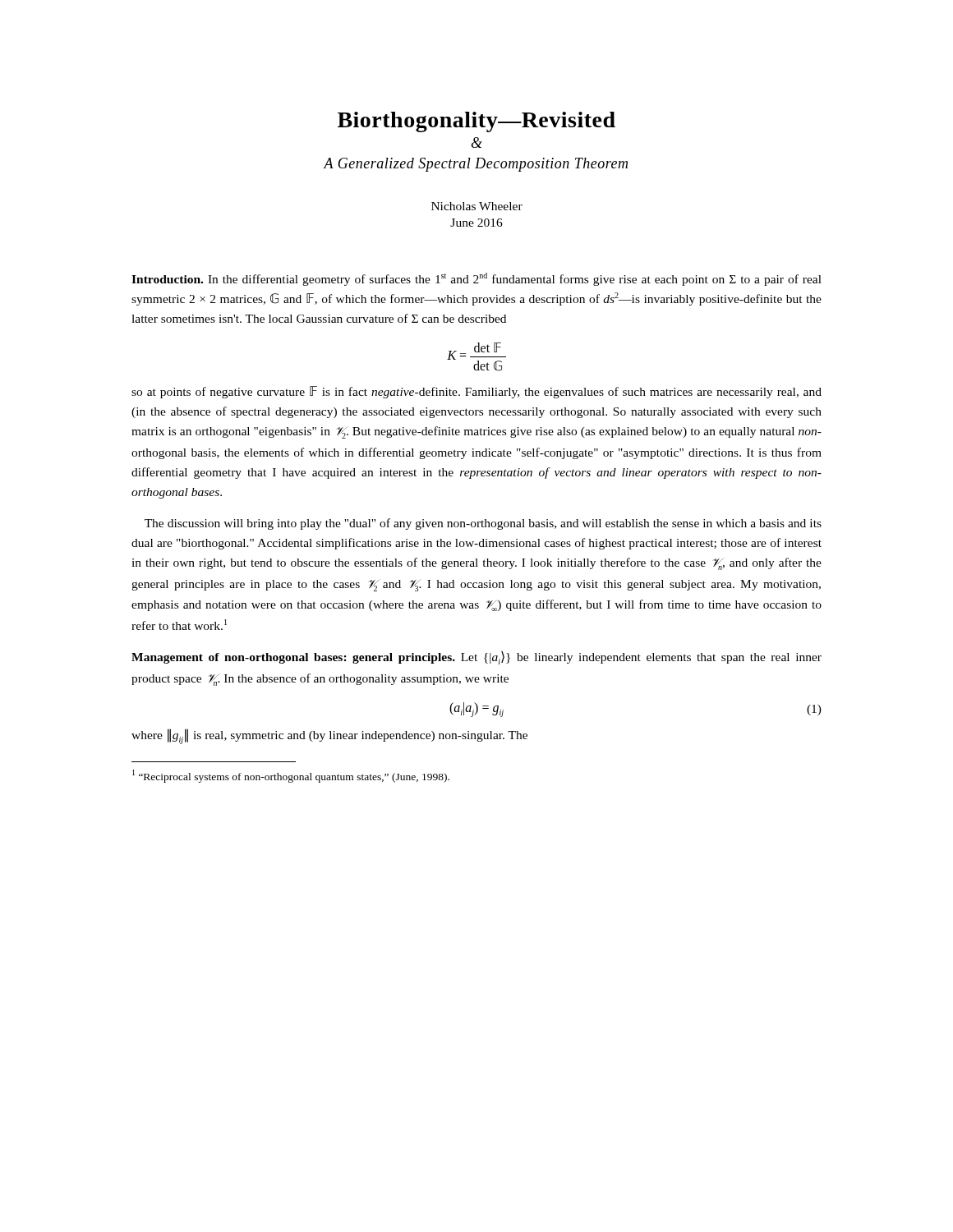This screenshot has height=1232, width=953.
Task: Click the passage that begins "so at points of negative curvature 𝔽"
Action: (476, 442)
